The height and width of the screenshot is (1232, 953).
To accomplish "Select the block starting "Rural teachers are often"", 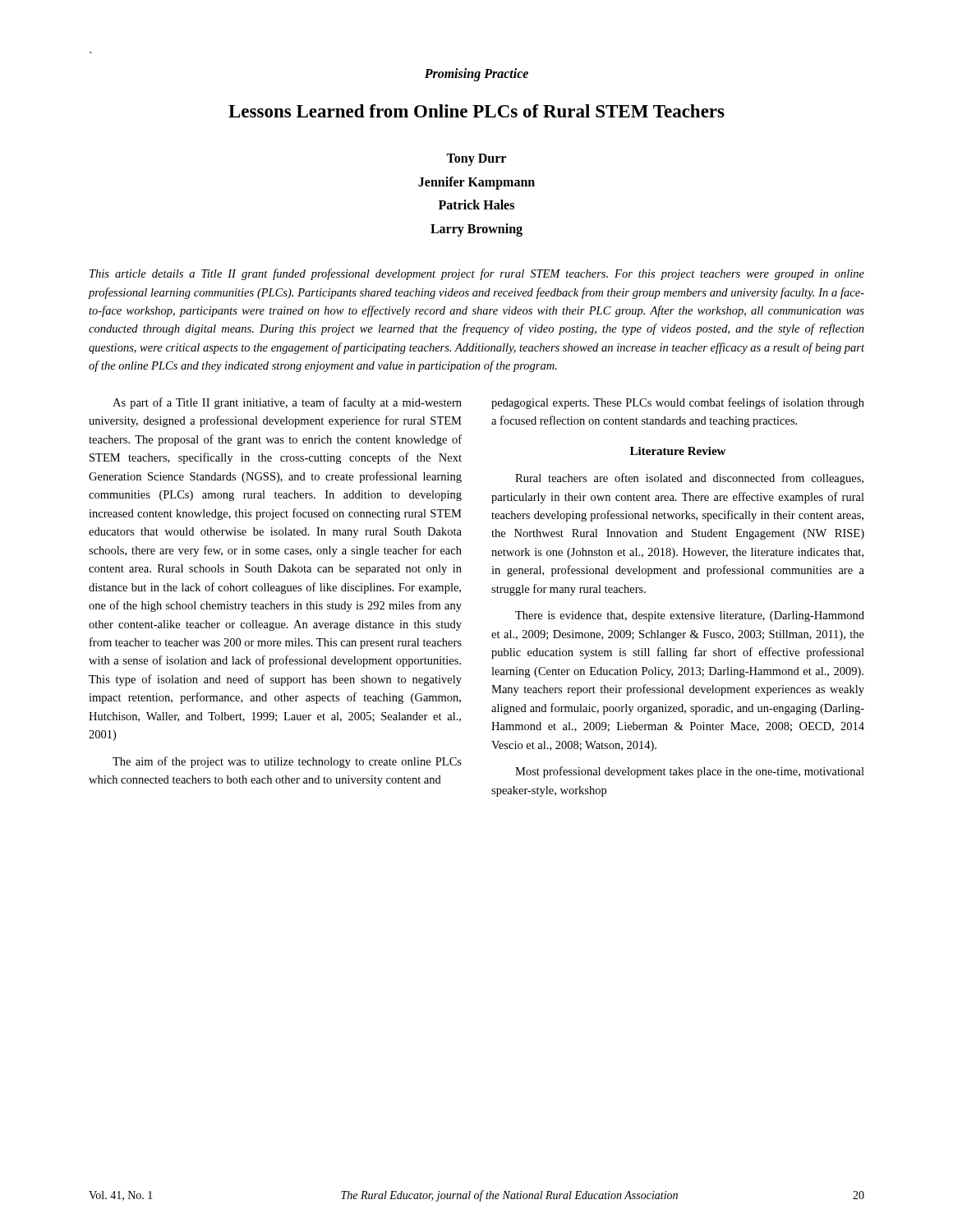I will point(678,634).
